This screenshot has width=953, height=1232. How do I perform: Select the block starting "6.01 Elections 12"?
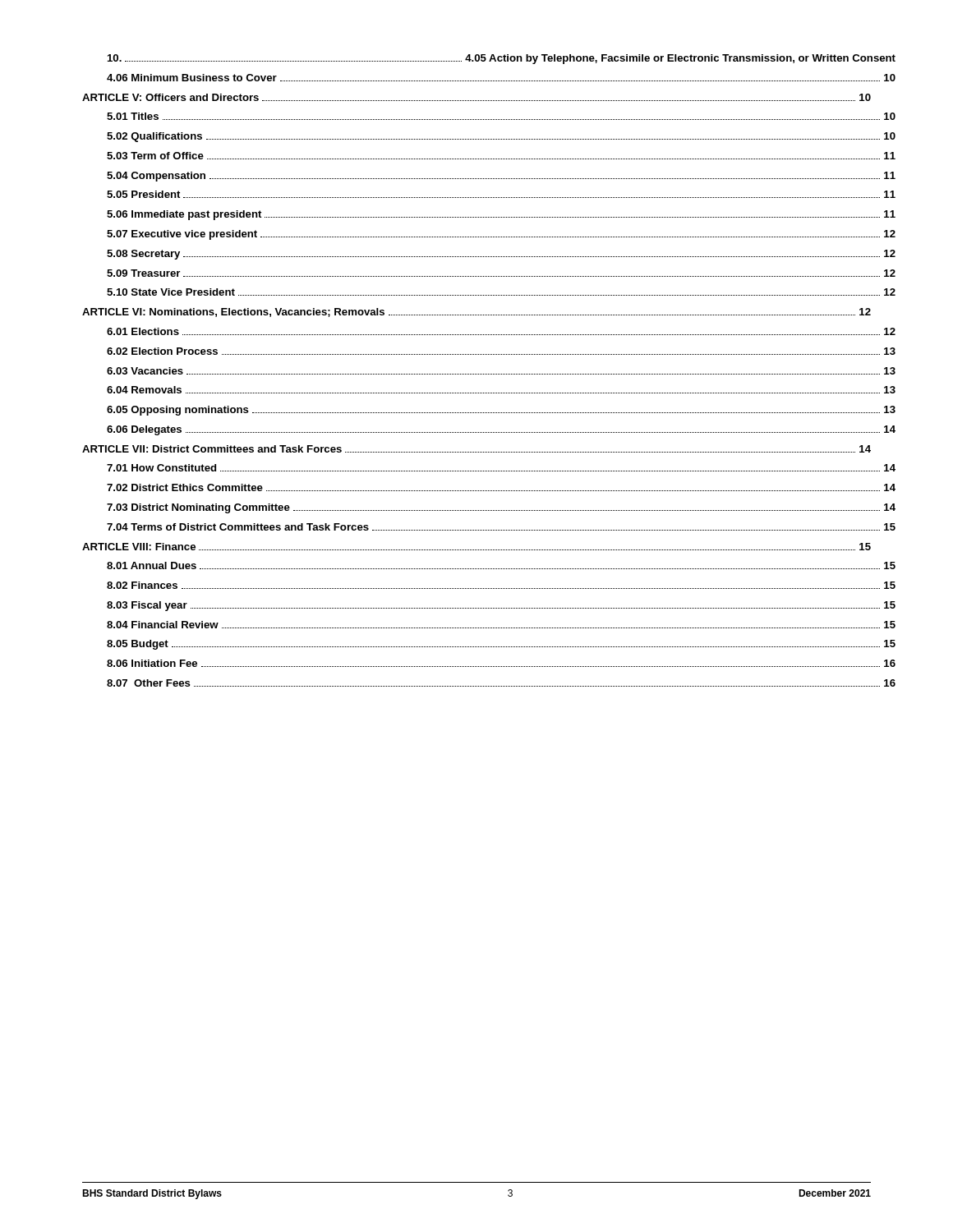[x=501, y=332]
